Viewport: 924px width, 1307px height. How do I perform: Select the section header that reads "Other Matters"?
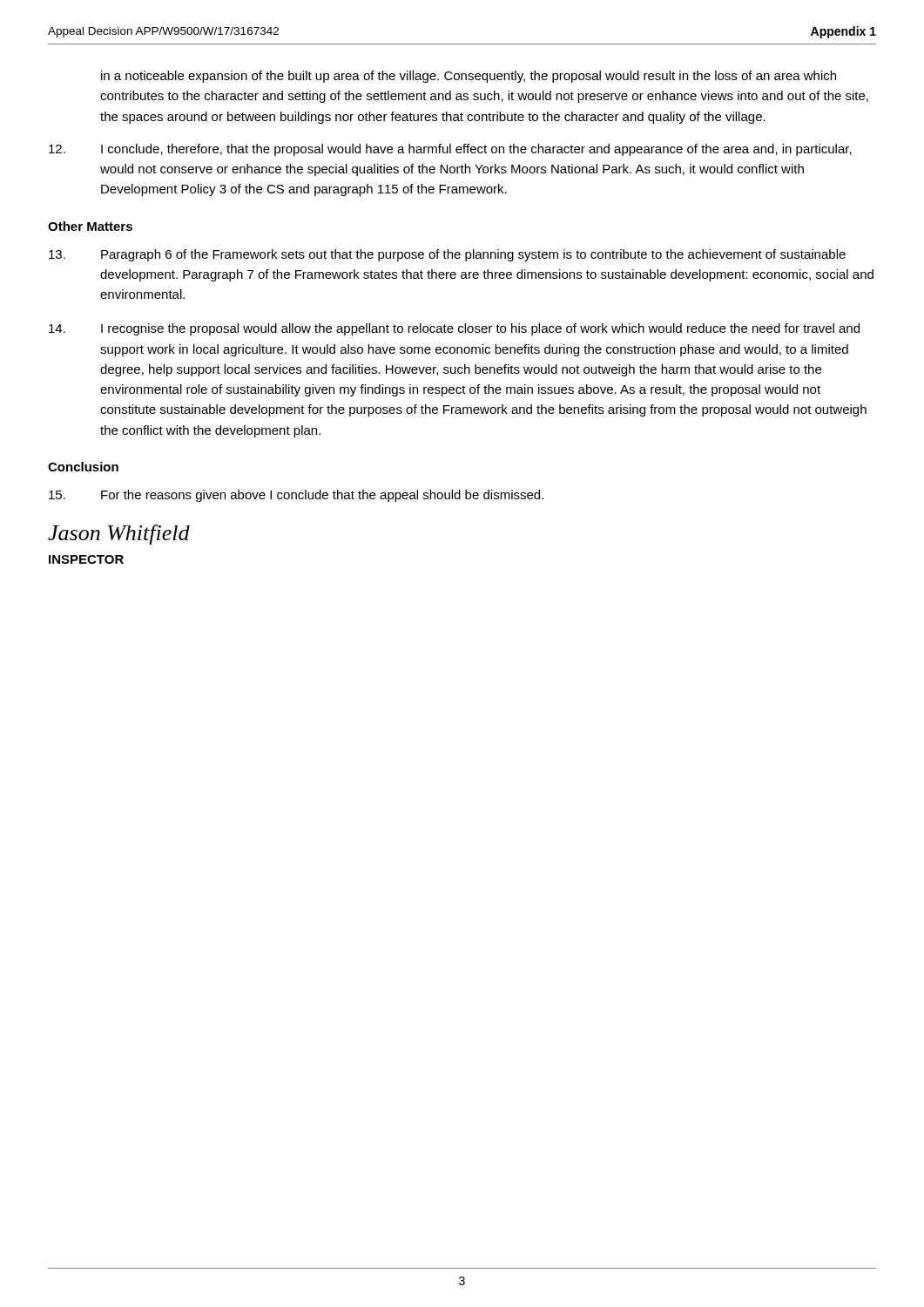(x=90, y=226)
